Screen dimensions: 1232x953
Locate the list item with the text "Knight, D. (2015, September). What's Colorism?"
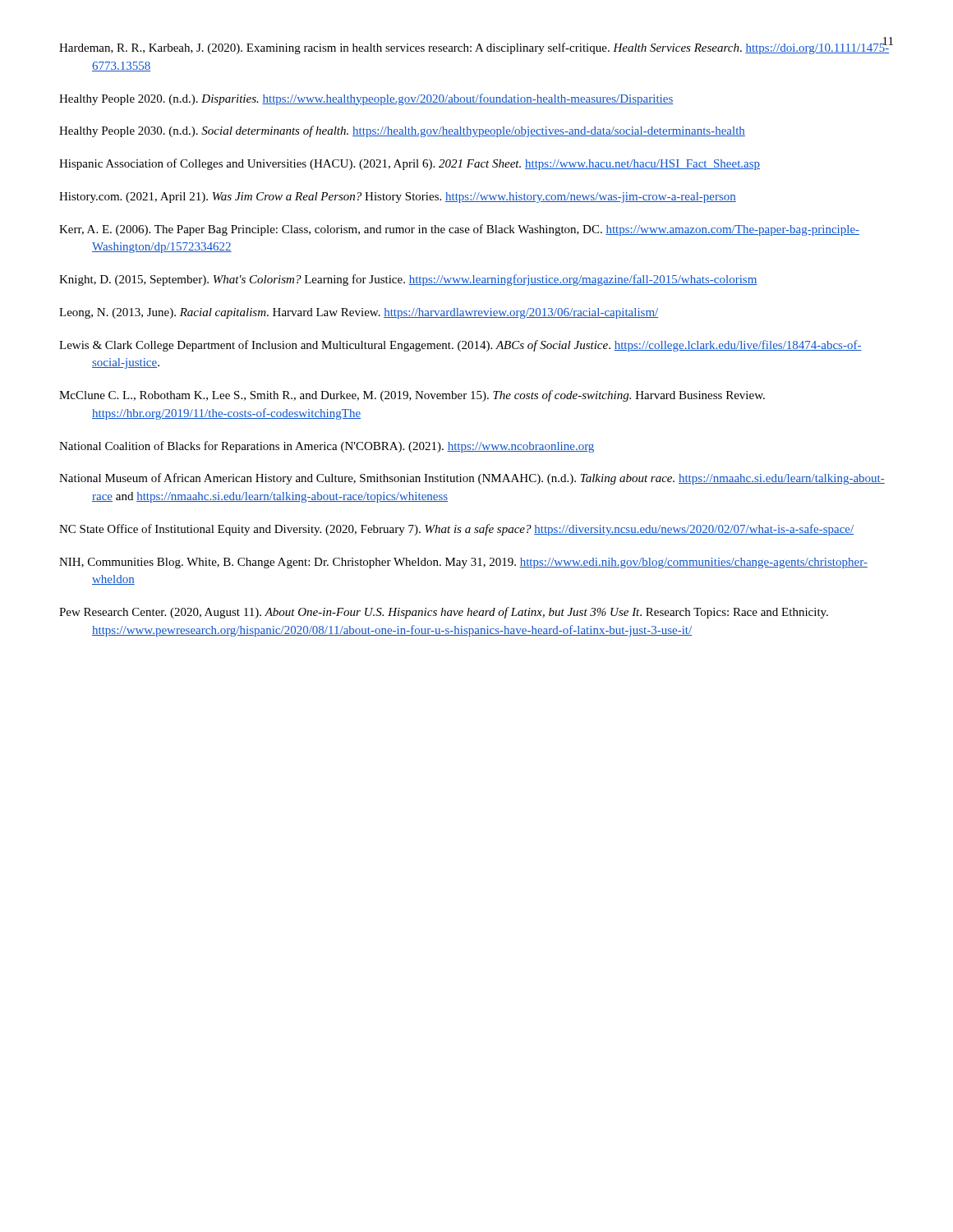click(408, 279)
